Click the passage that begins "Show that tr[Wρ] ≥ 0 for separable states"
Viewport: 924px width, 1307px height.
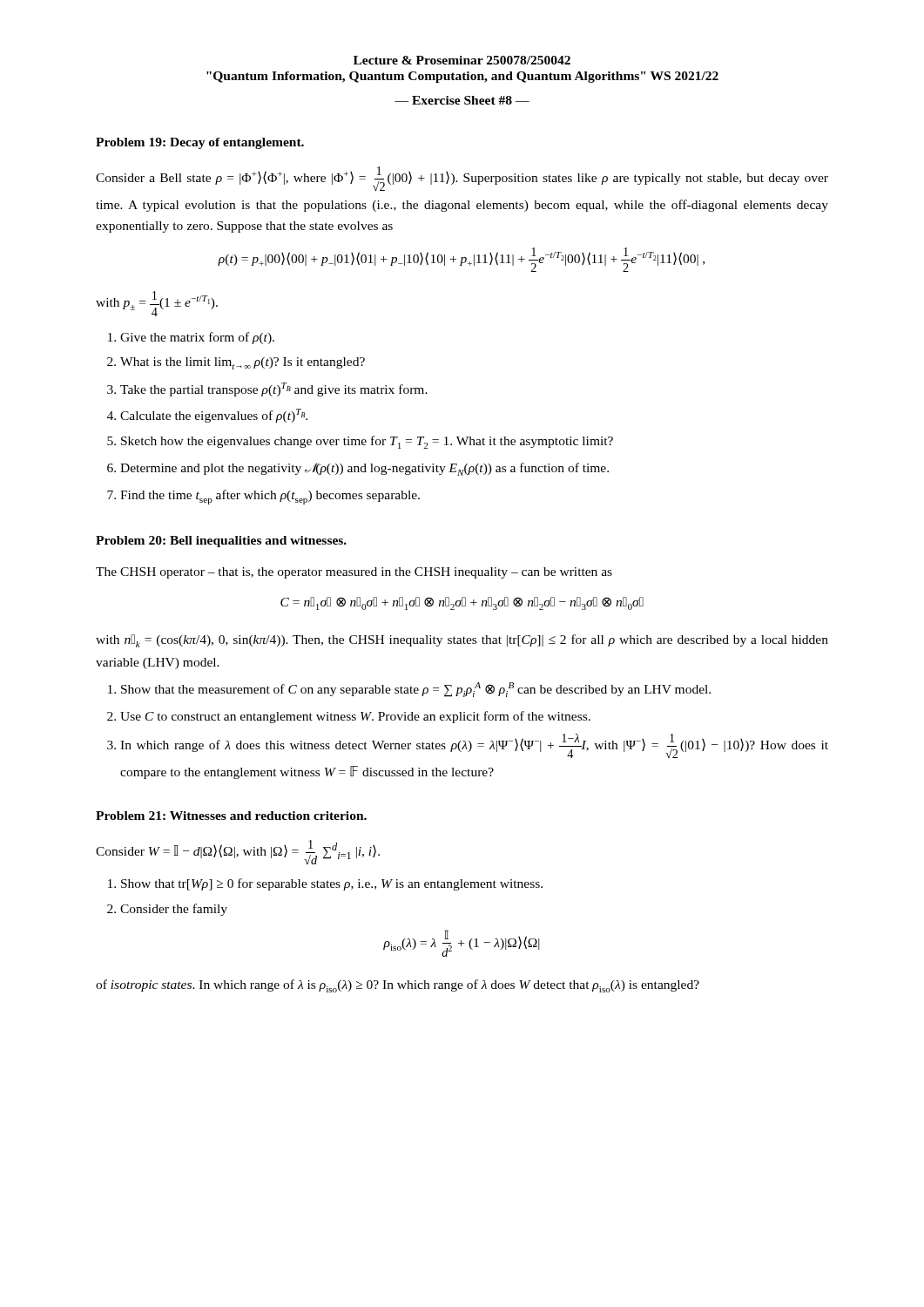[462, 884]
